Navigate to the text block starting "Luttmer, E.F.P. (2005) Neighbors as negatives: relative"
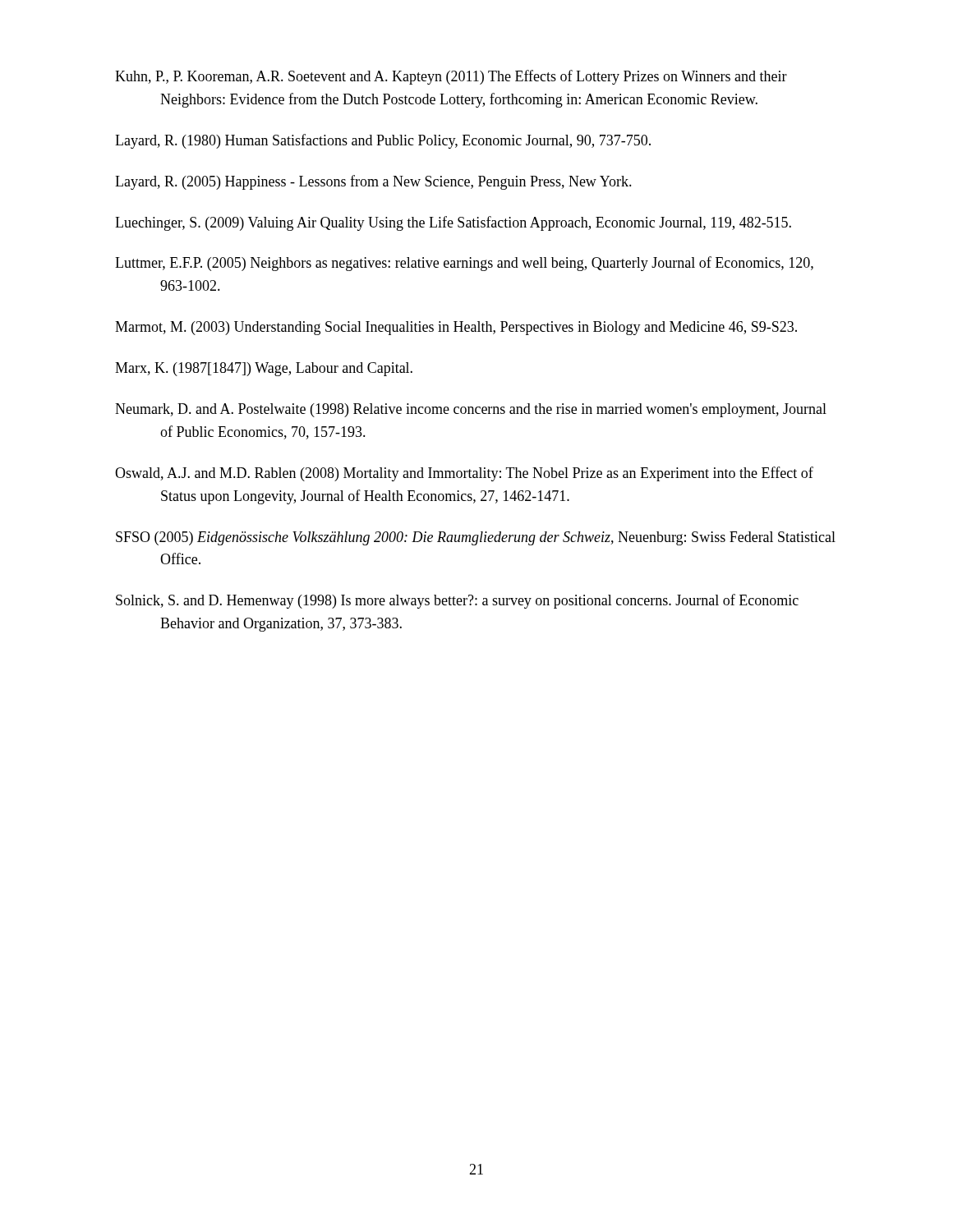 464,275
